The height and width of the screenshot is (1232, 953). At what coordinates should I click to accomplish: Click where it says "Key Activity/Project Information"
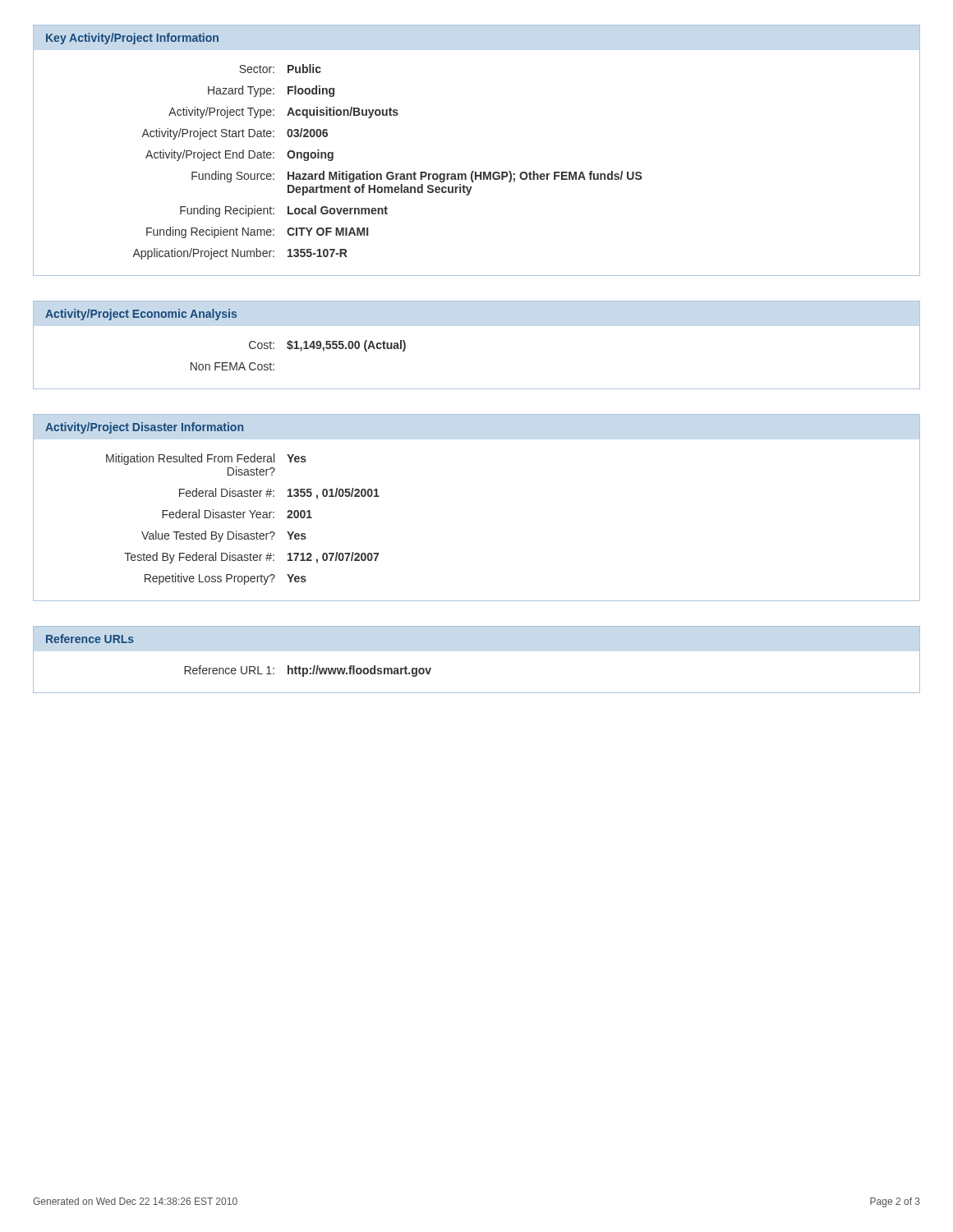click(x=132, y=38)
